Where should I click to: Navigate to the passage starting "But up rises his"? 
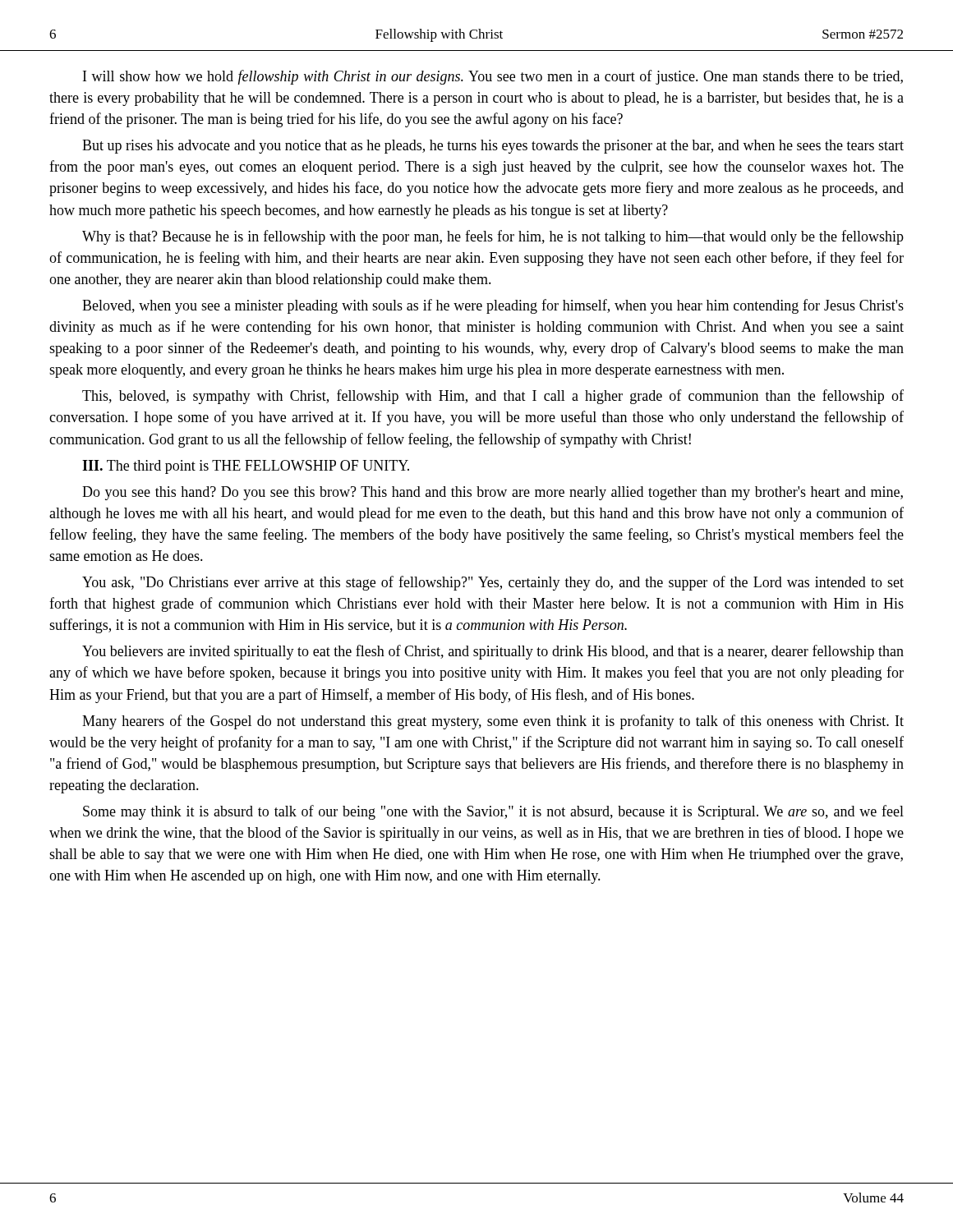476,178
